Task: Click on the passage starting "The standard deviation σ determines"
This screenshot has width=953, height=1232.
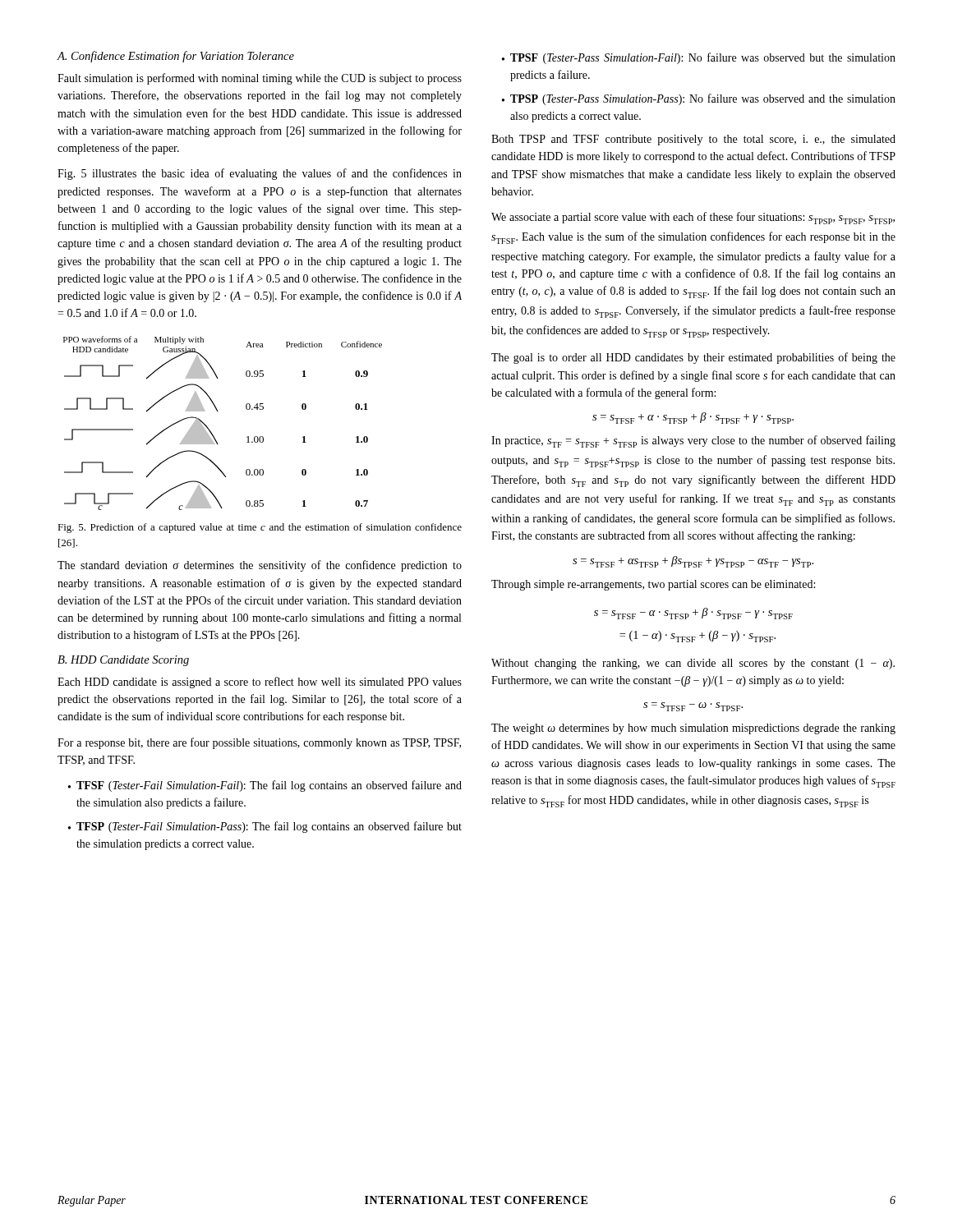Action: [260, 601]
